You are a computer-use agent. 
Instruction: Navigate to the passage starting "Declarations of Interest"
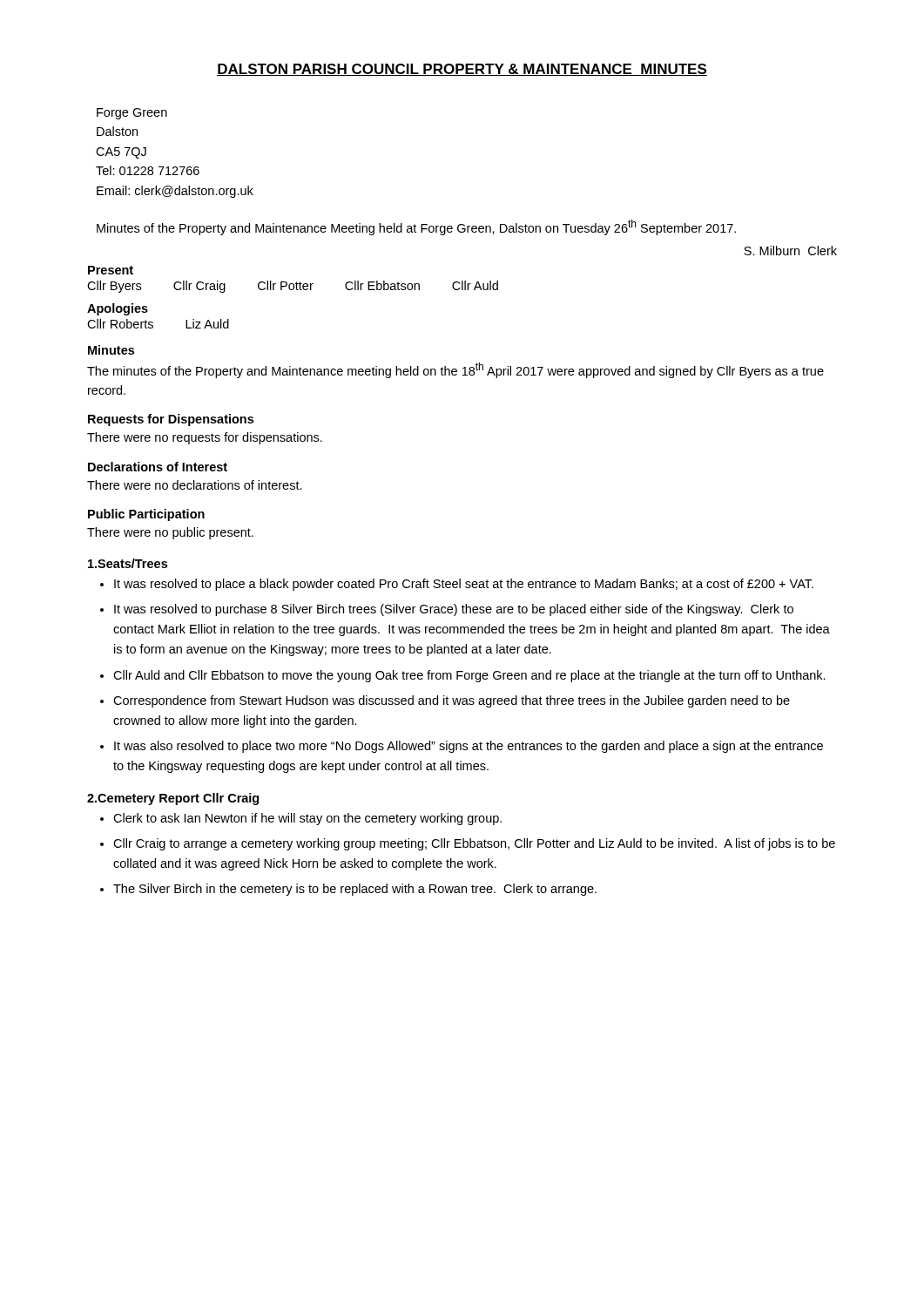157,467
